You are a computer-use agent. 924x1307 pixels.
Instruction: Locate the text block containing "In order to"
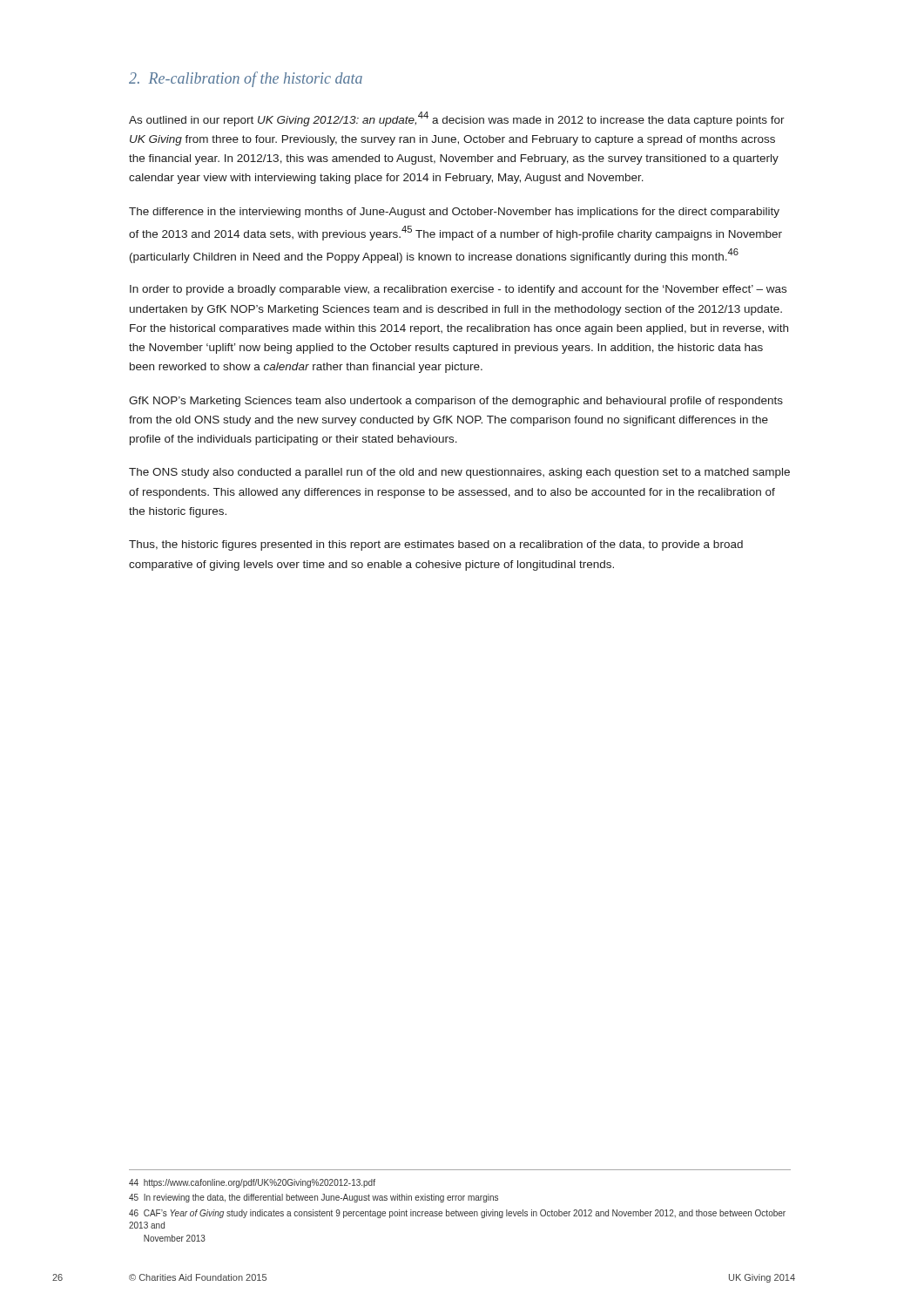pyautogui.click(x=459, y=328)
